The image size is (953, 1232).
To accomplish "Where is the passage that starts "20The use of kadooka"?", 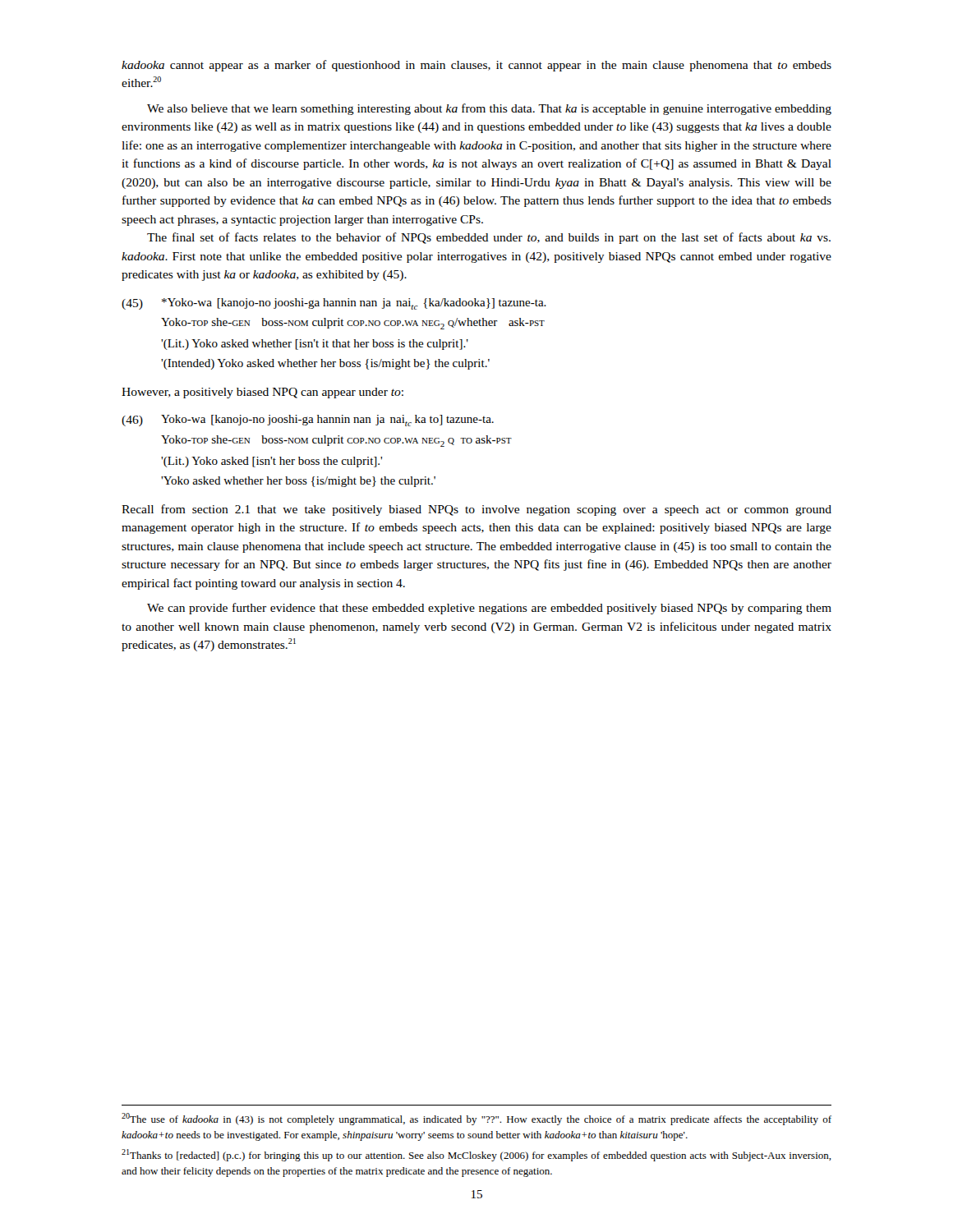I will coord(476,1126).
